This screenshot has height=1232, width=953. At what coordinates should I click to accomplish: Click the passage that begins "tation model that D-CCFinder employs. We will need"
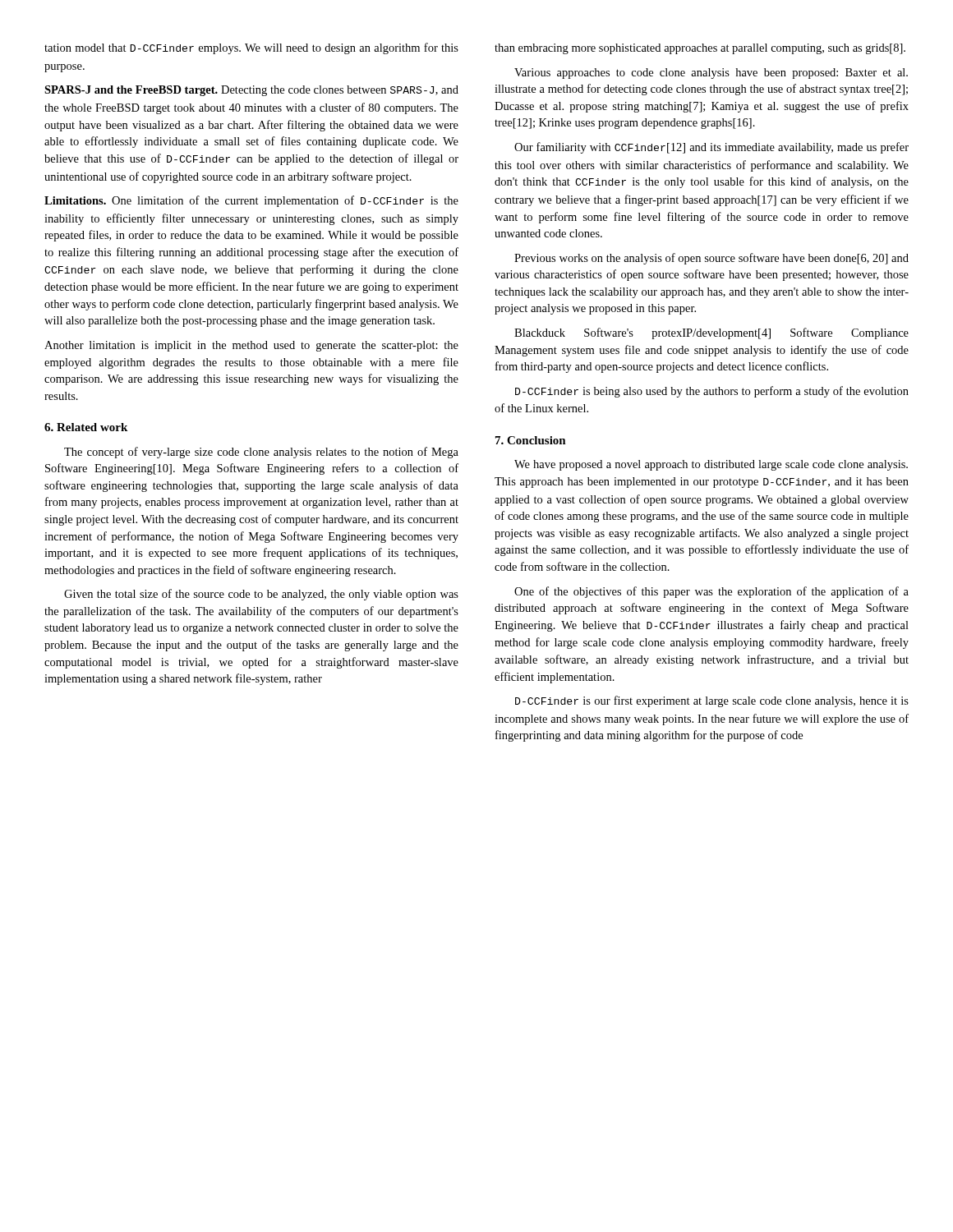[x=251, y=57]
